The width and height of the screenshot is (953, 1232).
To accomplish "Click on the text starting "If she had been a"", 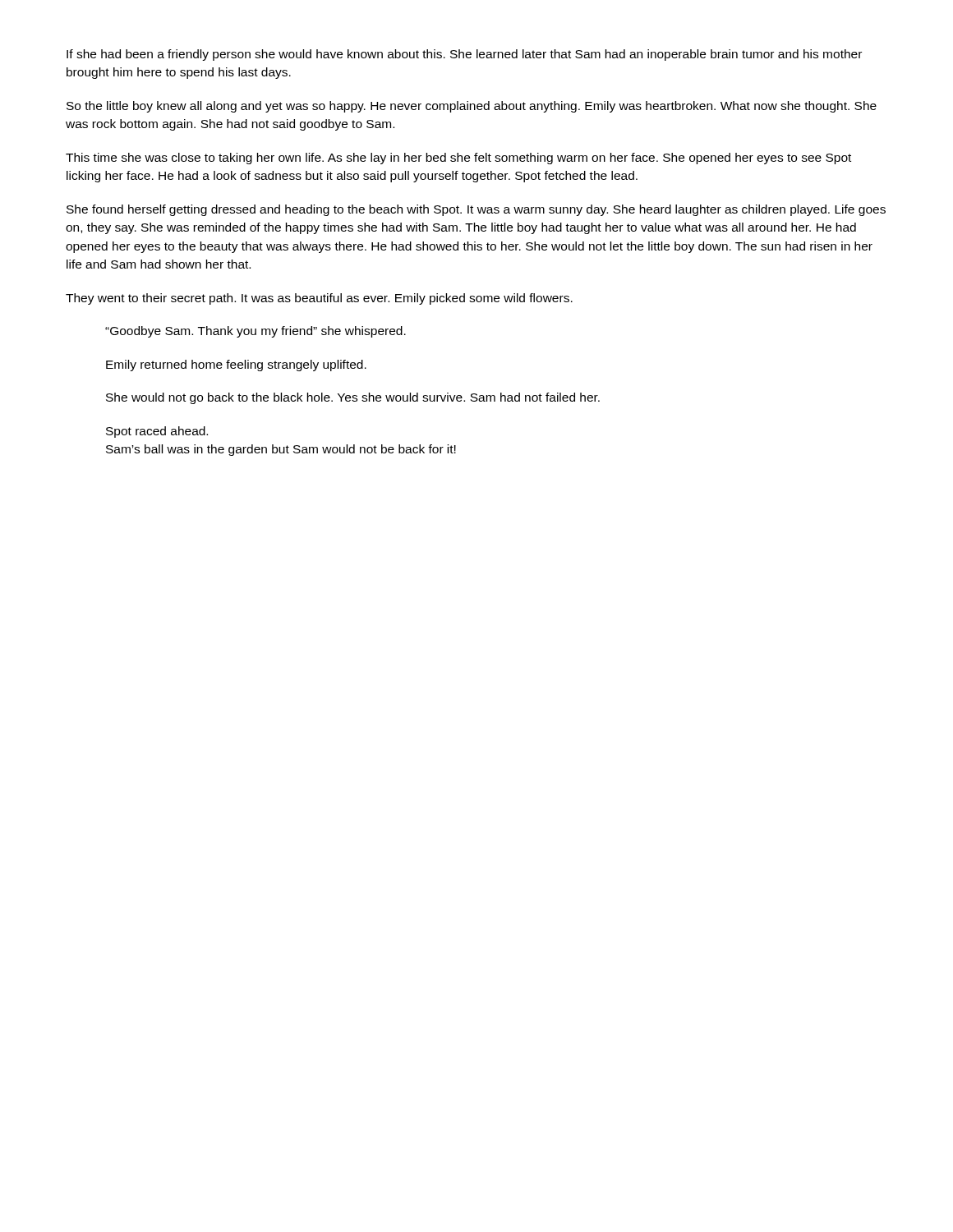I will [476, 64].
